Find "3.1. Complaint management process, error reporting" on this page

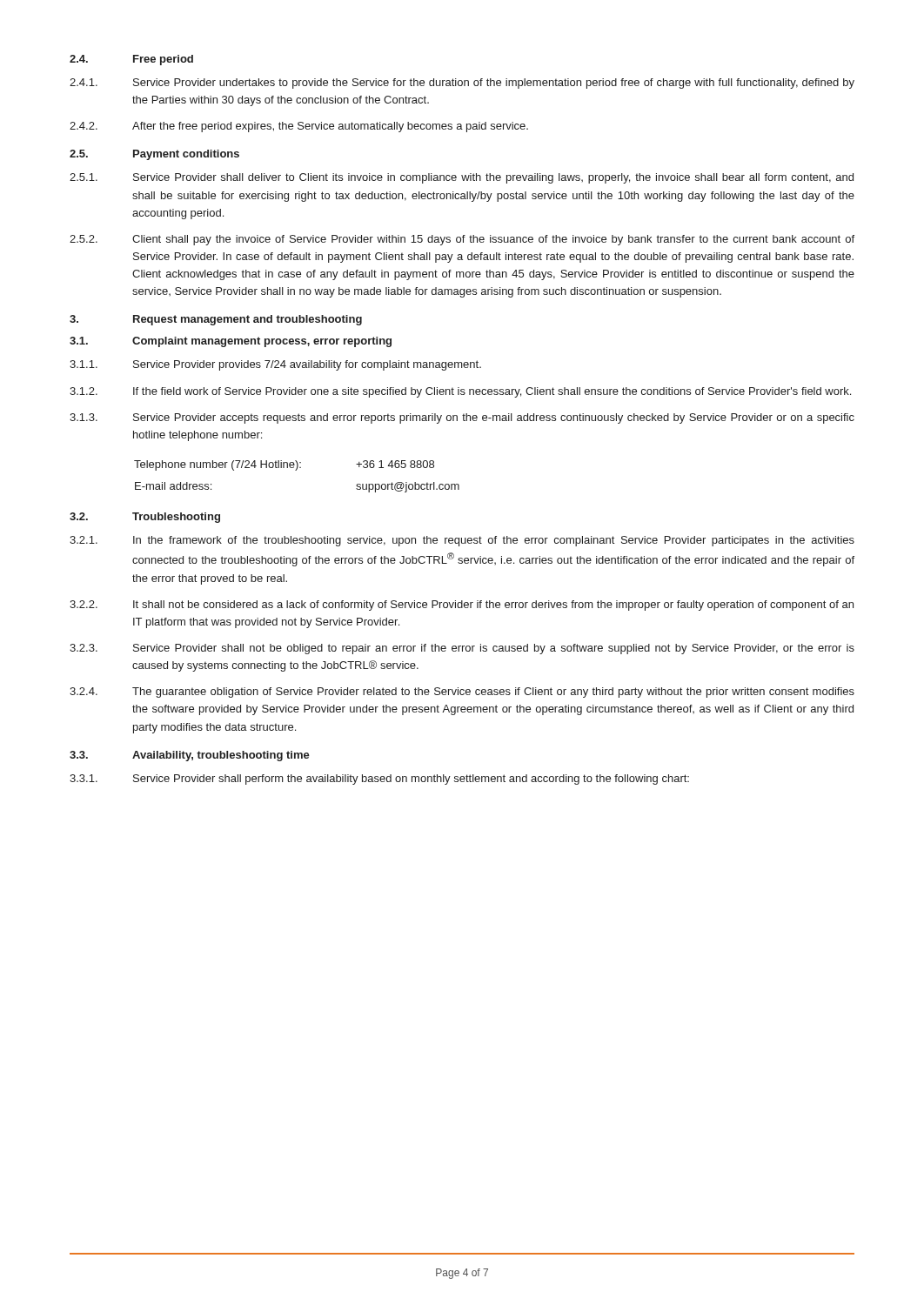(x=231, y=341)
